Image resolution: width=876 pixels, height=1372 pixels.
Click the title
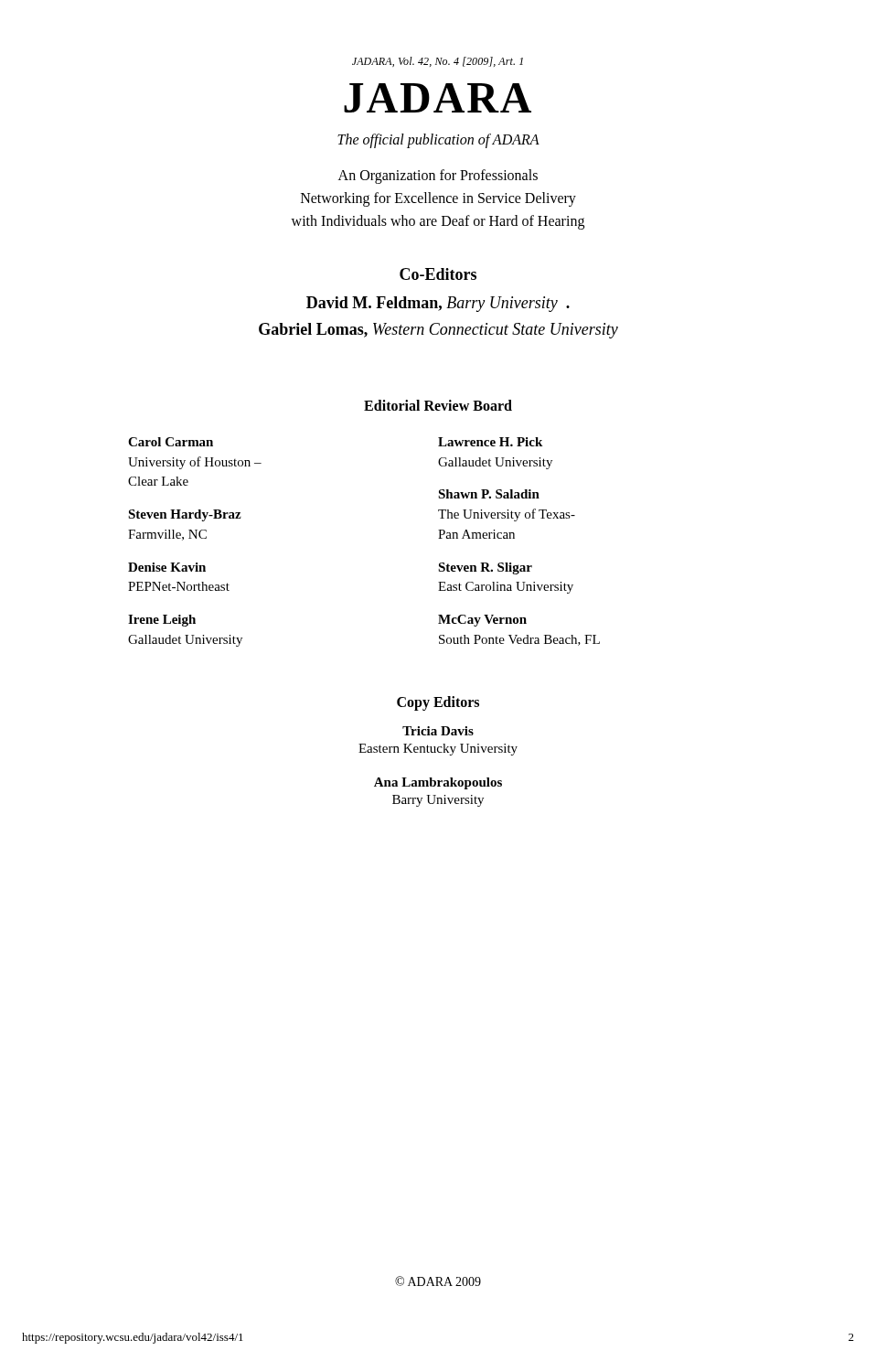click(x=438, y=97)
